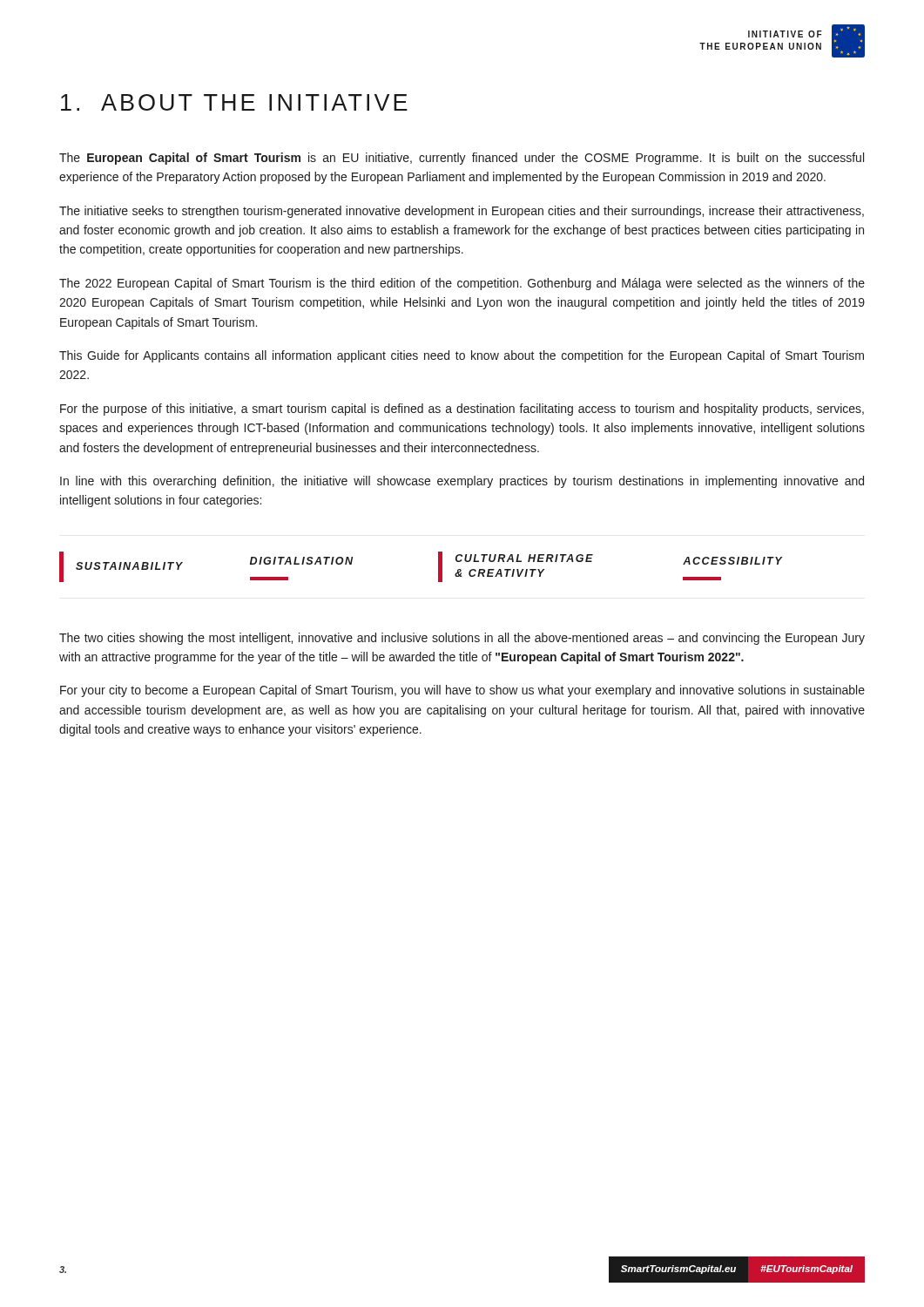Navigate to the region starting "For your city to become a"
The image size is (924, 1307).
click(x=462, y=710)
